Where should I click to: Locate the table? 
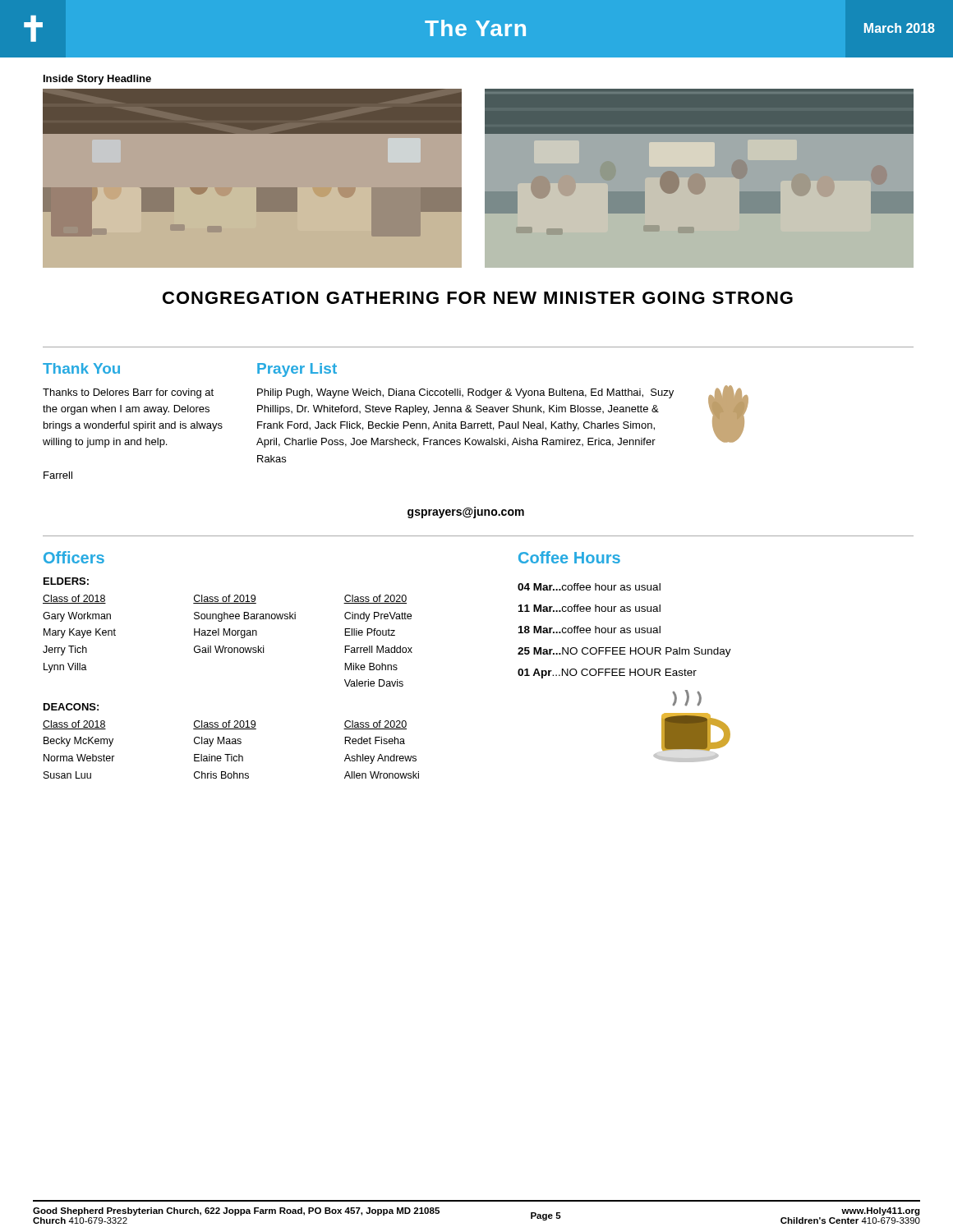[x=265, y=679]
